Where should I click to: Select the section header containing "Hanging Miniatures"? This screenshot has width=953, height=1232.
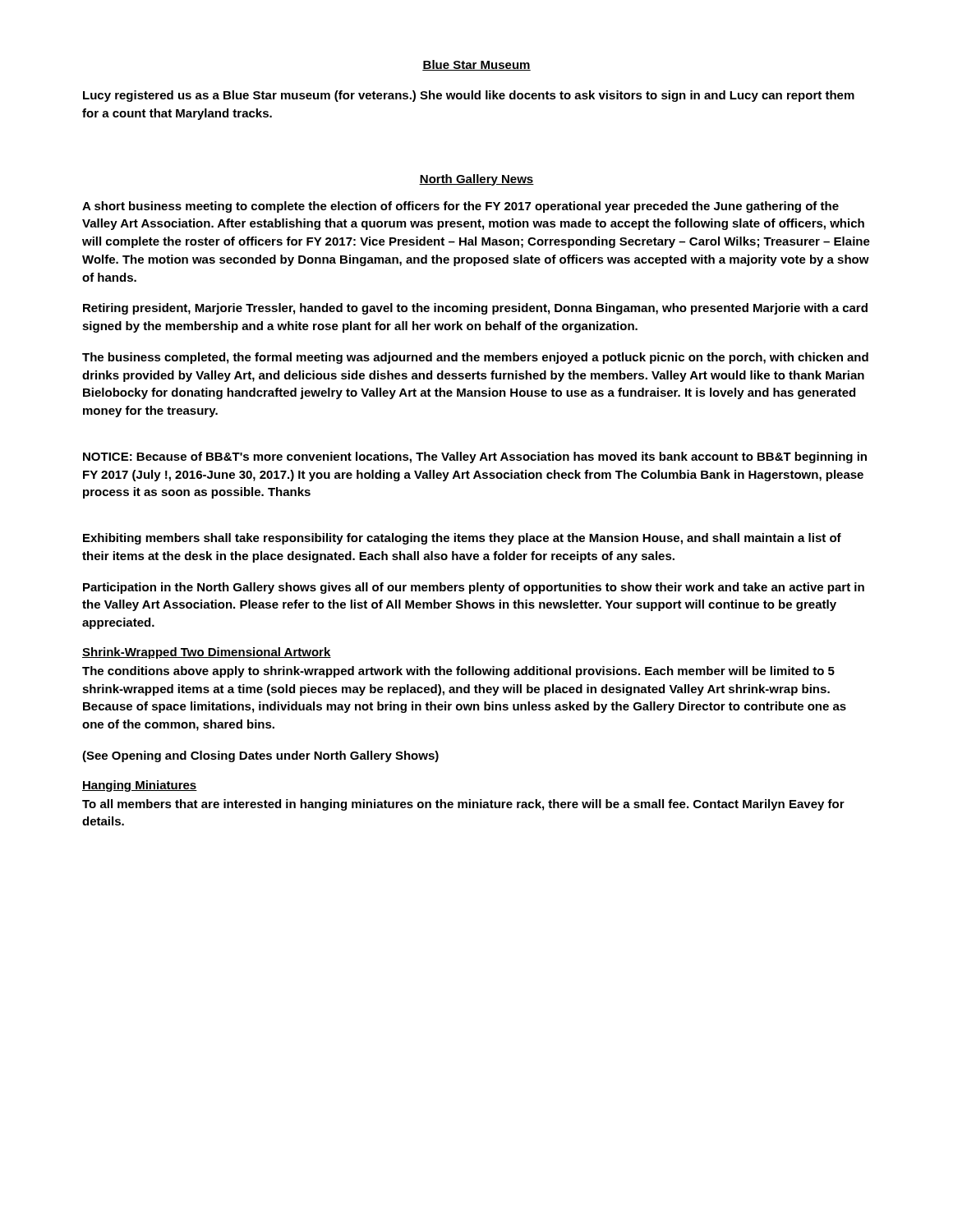139,784
